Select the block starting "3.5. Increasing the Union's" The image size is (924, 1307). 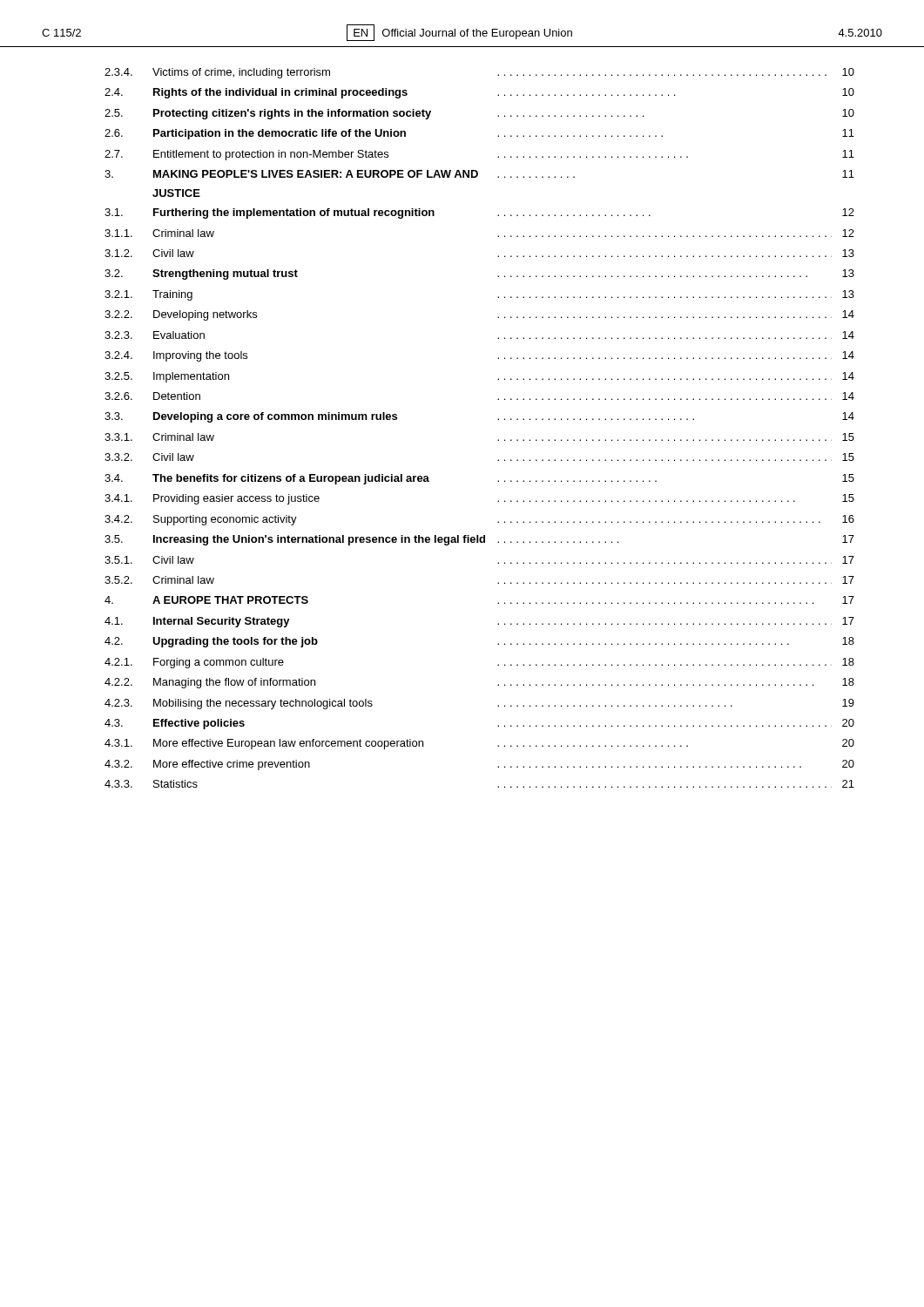(479, 540)
